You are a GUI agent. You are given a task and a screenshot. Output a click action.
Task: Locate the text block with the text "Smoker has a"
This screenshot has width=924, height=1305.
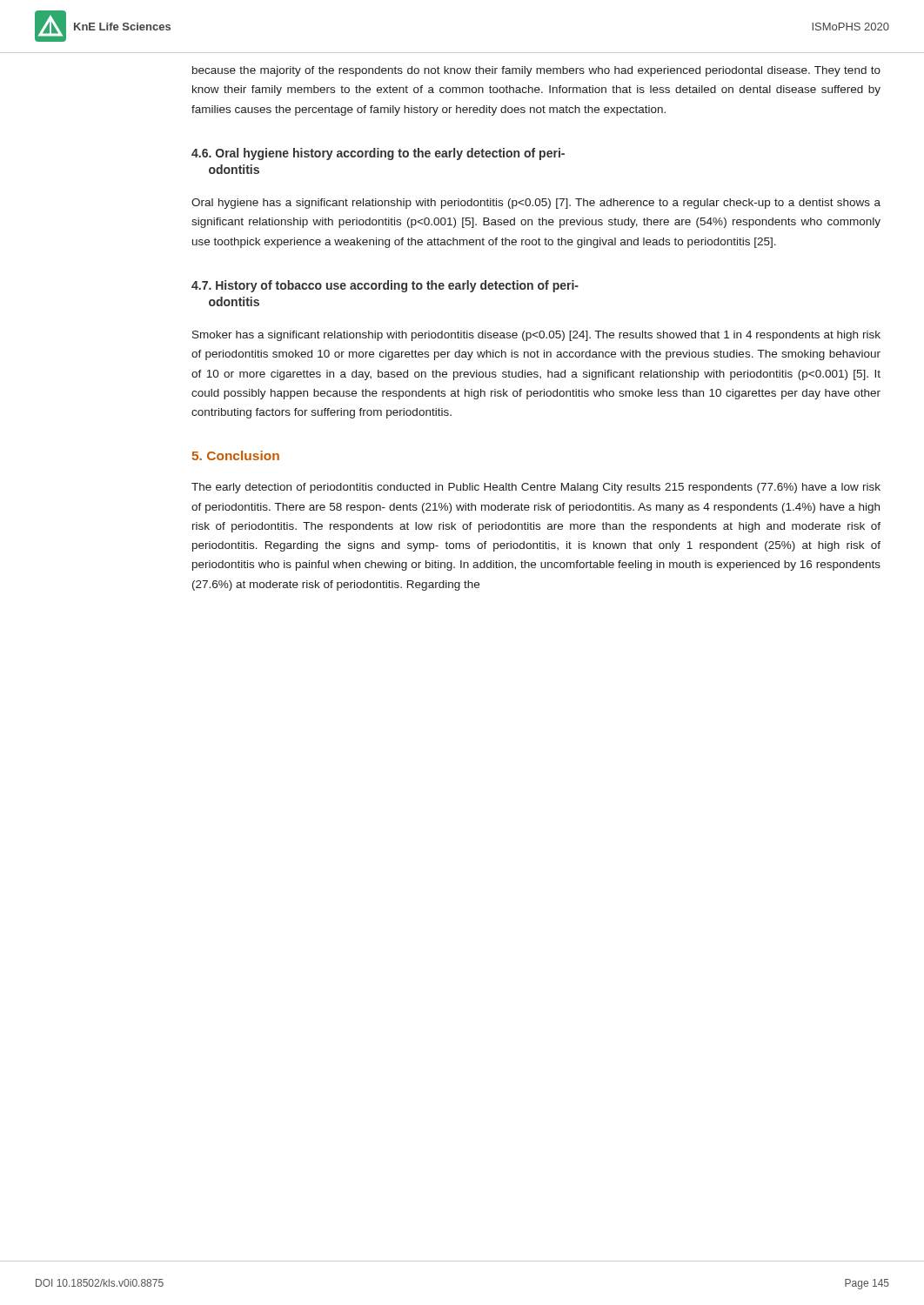pos(536,373)
